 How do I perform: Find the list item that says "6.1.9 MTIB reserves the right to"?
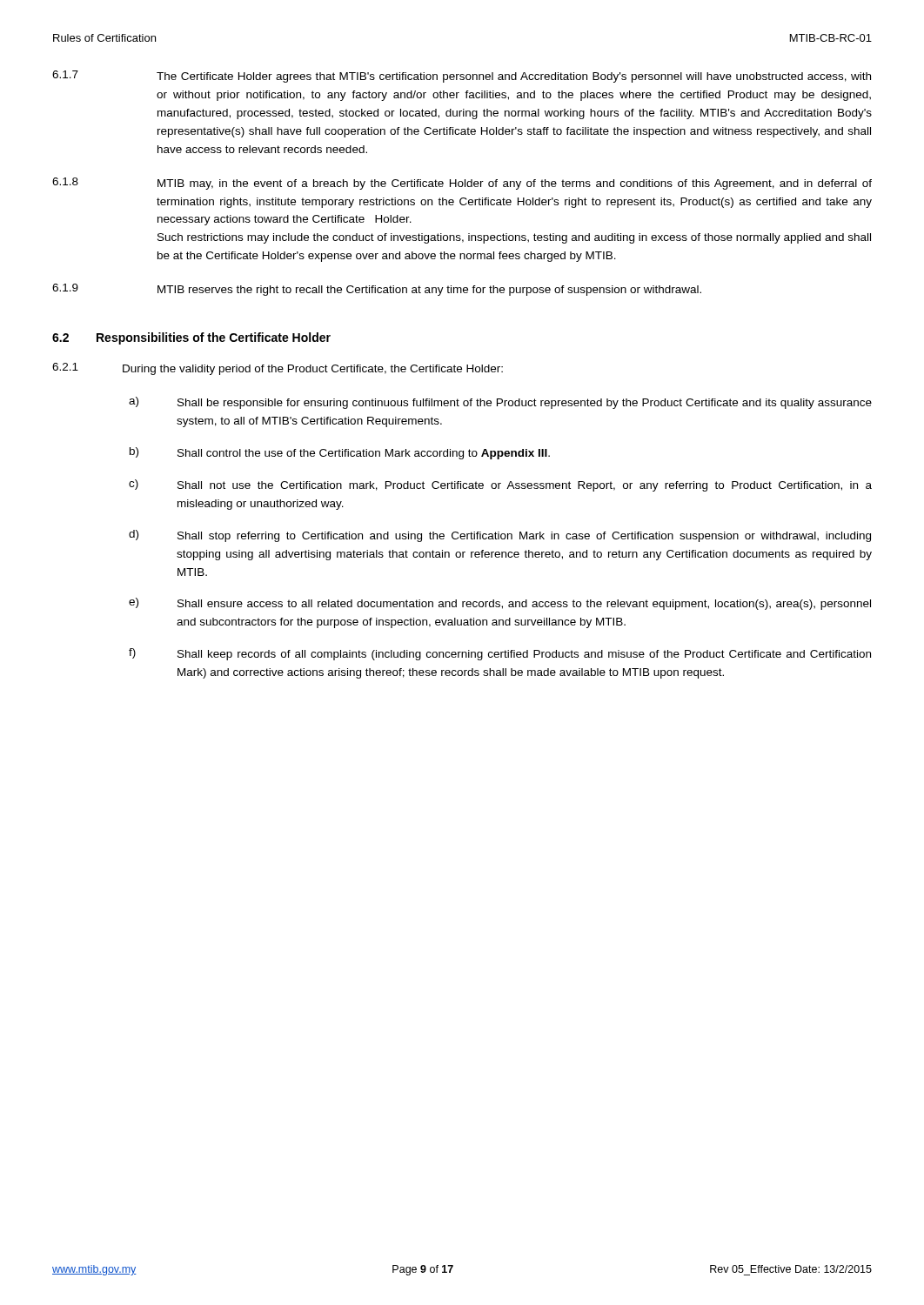coord(462,290)
